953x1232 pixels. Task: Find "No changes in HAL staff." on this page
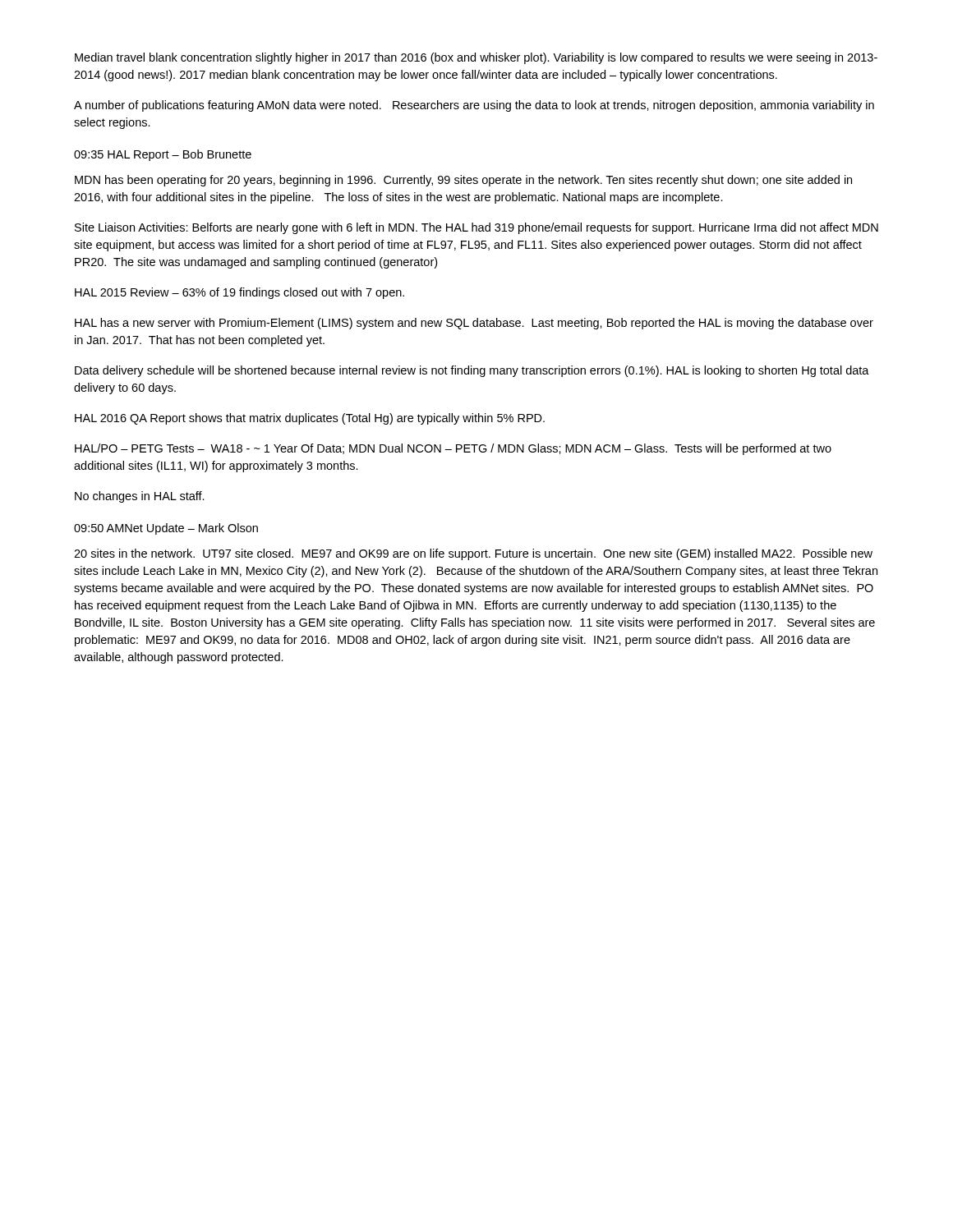coord(140,496)
